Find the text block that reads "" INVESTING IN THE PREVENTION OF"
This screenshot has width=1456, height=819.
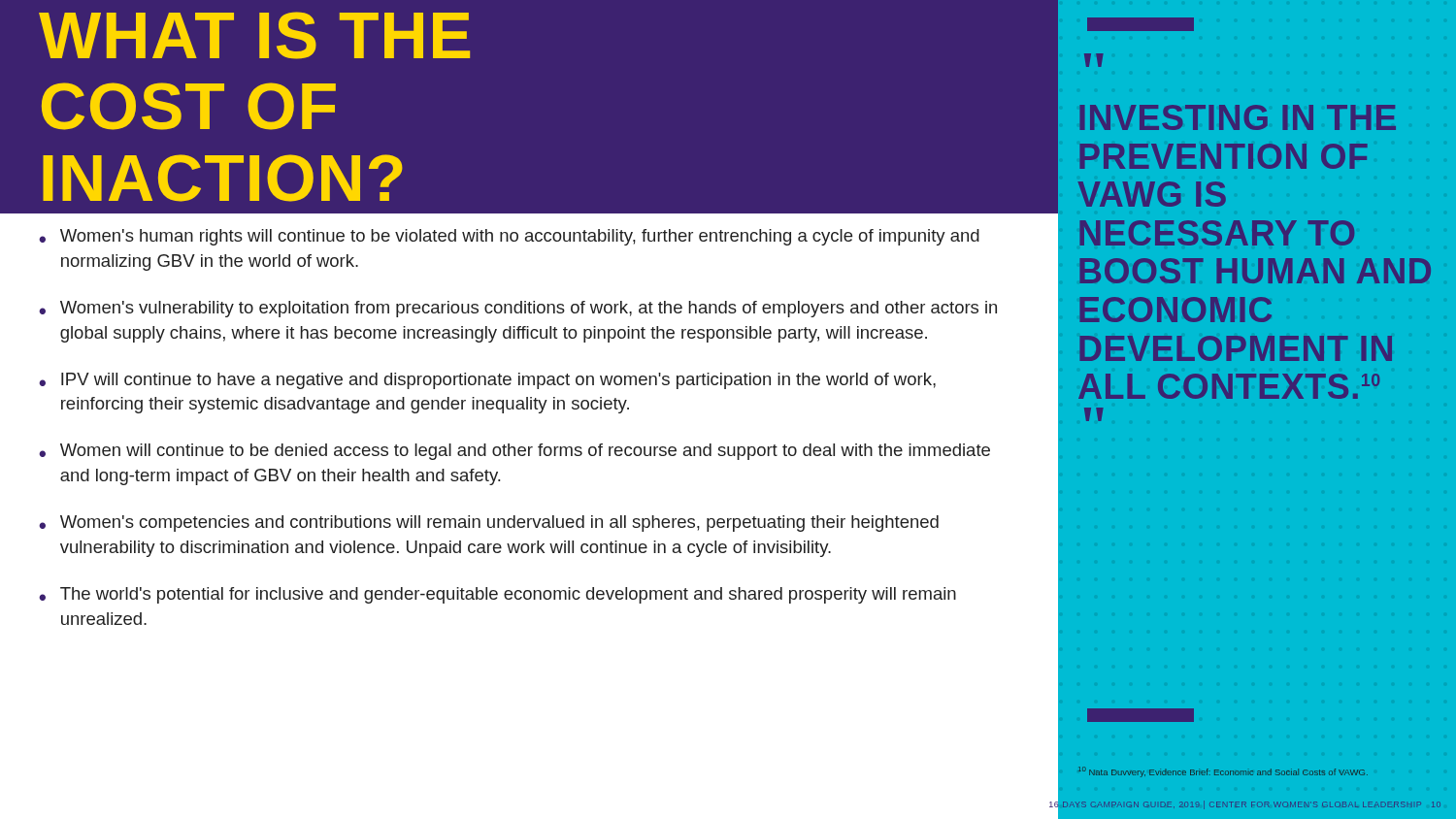(1257, 246)
